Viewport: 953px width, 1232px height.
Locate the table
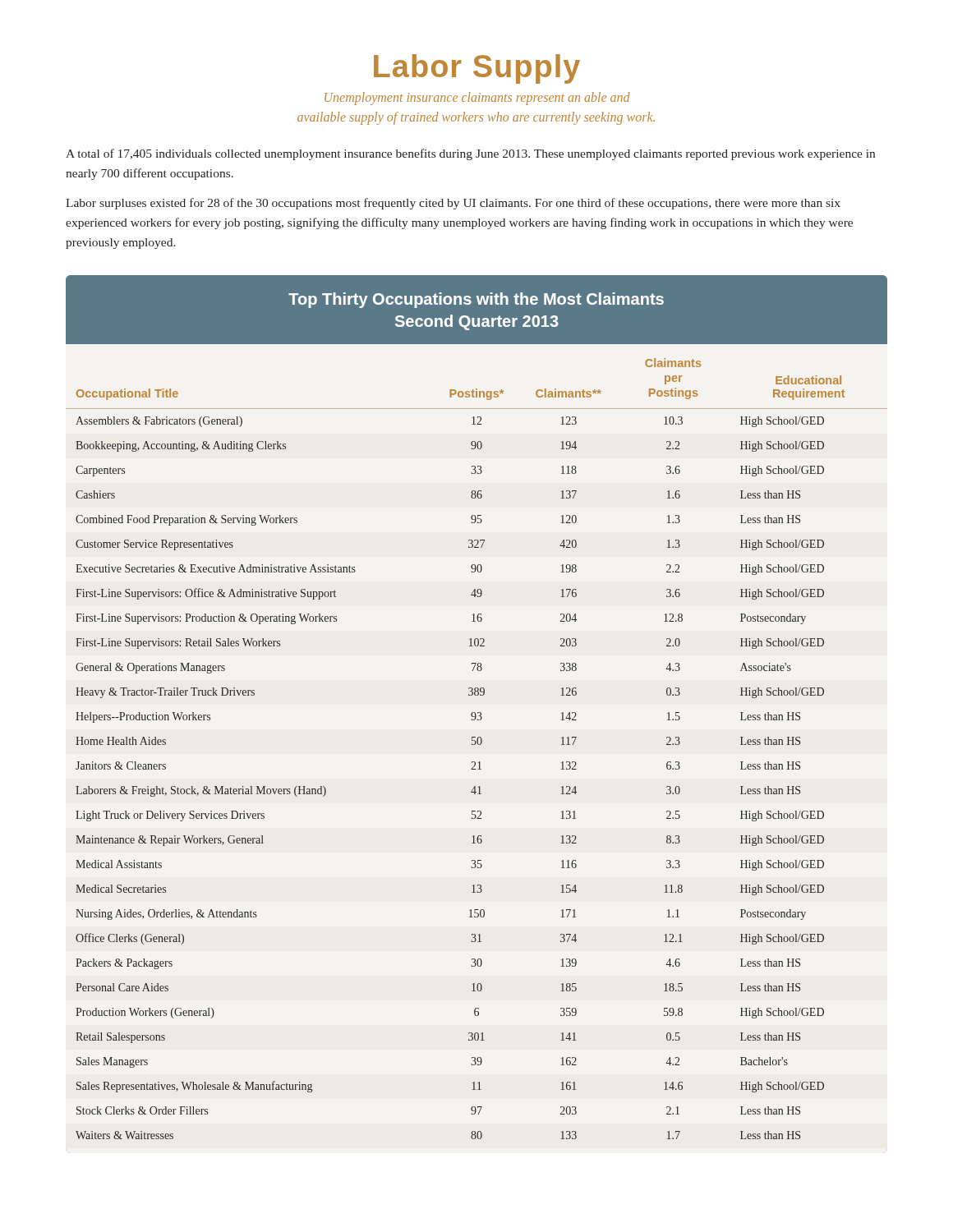[476, 714]
